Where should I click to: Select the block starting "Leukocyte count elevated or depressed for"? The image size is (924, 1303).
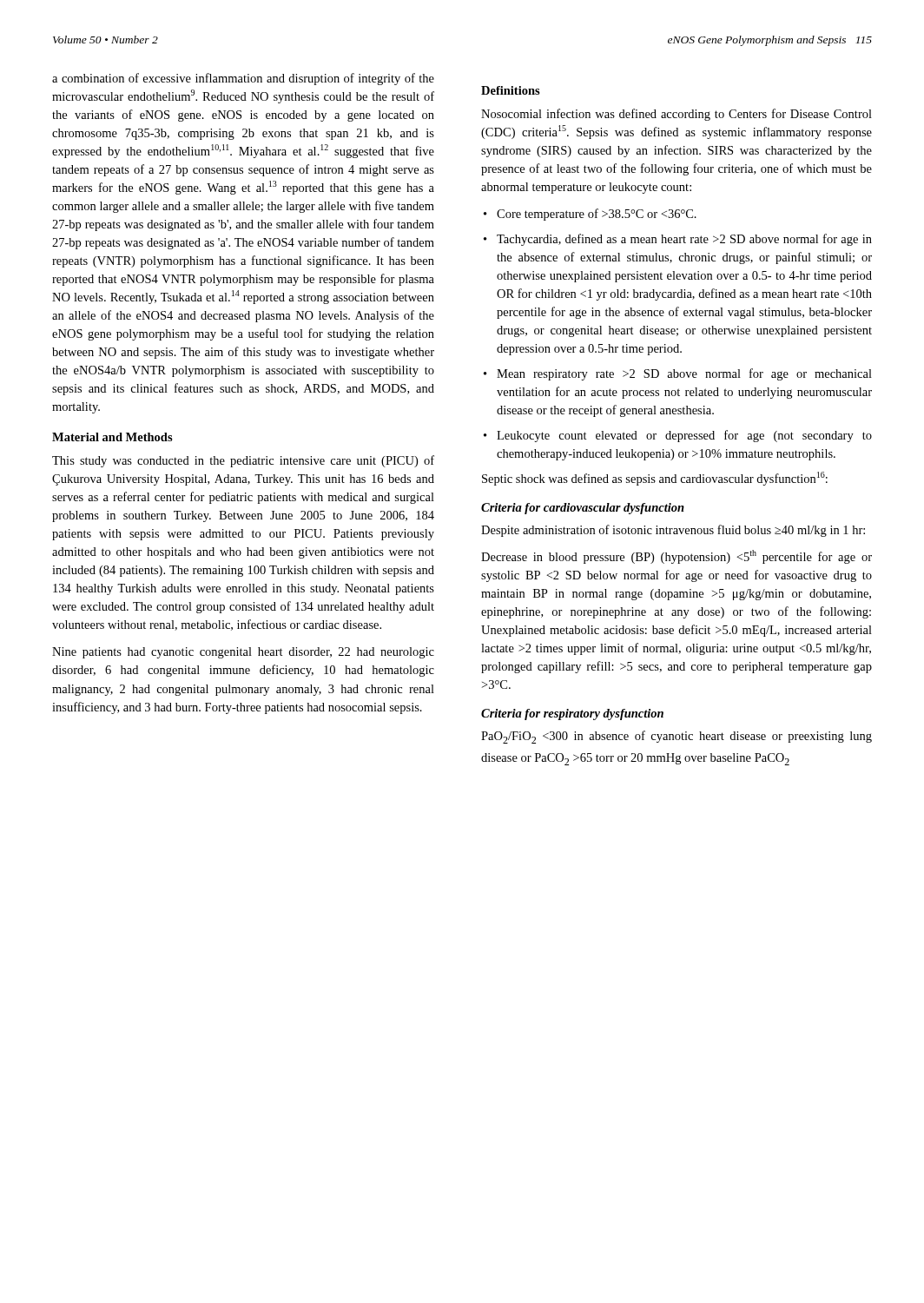pos(684,445)
